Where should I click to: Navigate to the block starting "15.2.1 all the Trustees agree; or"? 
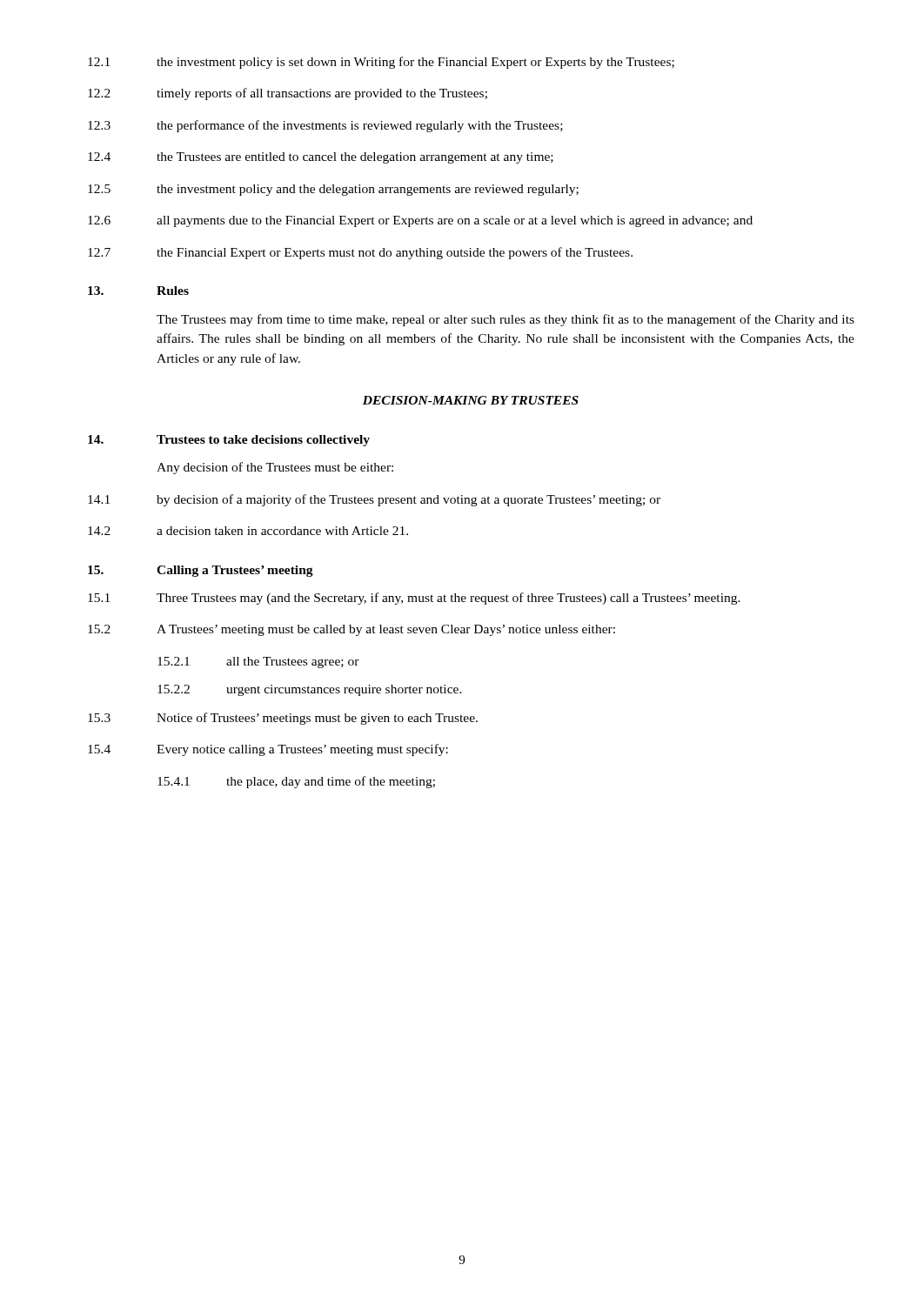click(x=258, y=663)
